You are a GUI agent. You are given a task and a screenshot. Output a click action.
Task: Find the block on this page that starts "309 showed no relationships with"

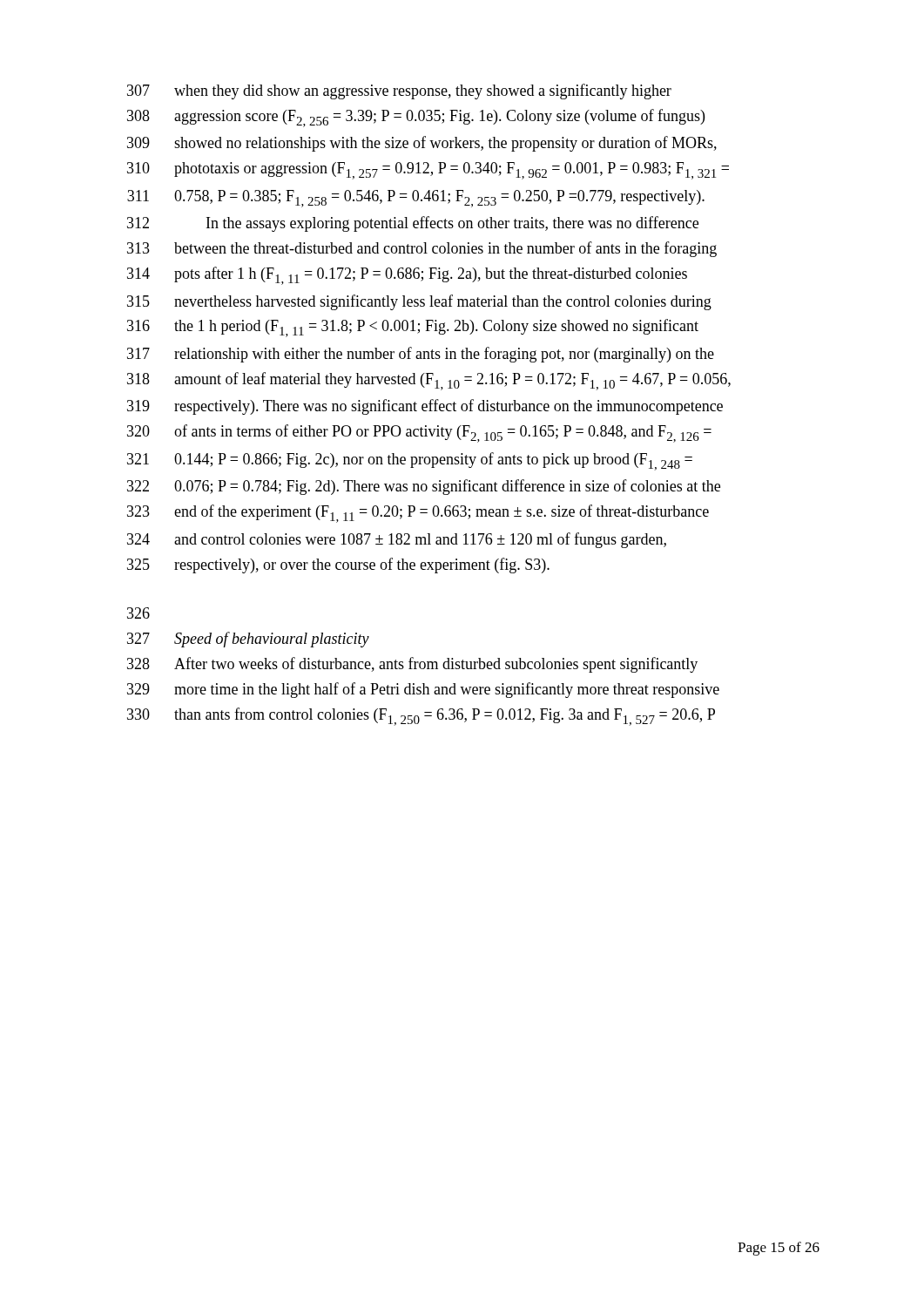click(462, 144)
